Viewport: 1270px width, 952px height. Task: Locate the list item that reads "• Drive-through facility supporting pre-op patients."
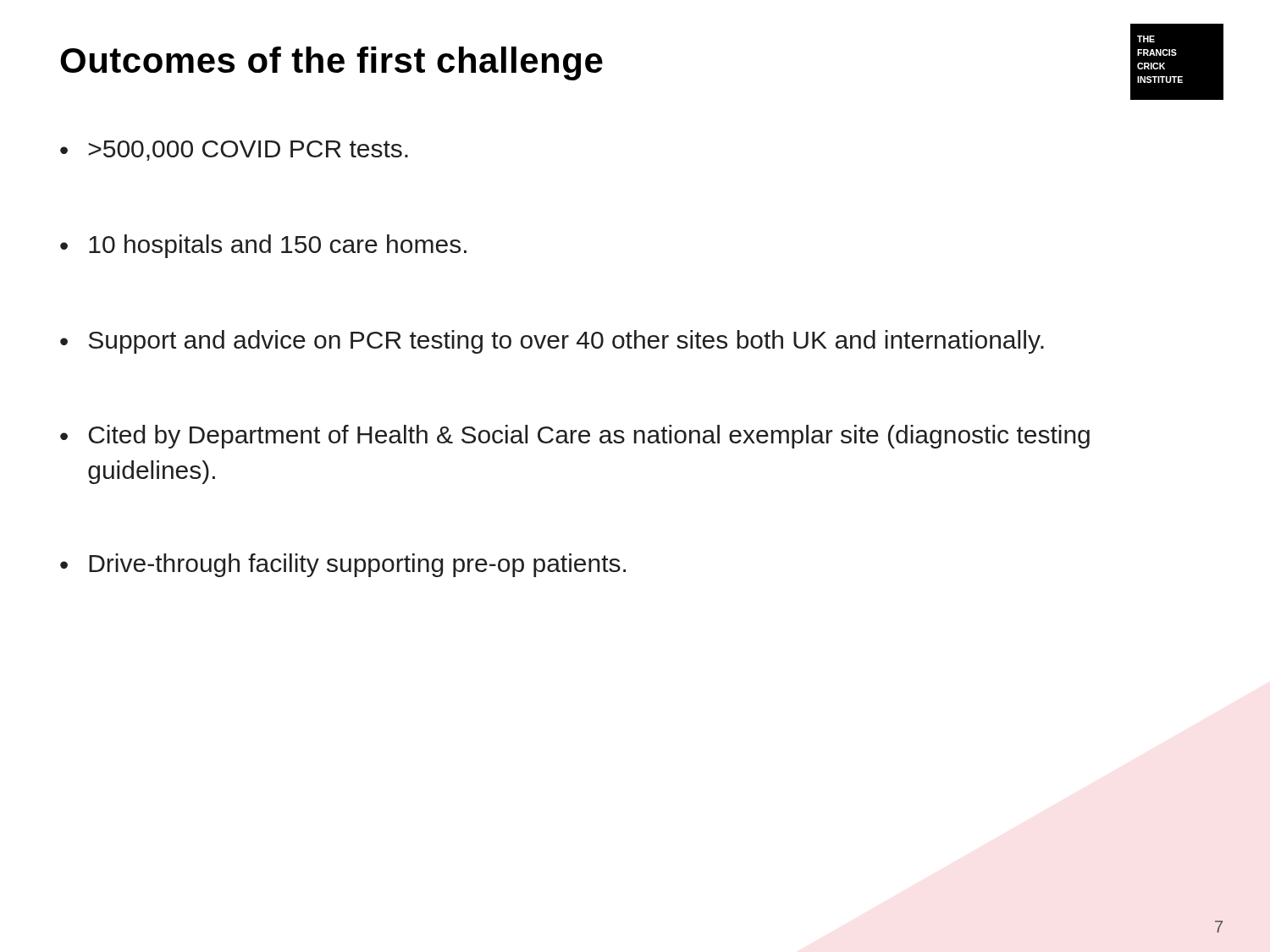(x=580, y=565)
